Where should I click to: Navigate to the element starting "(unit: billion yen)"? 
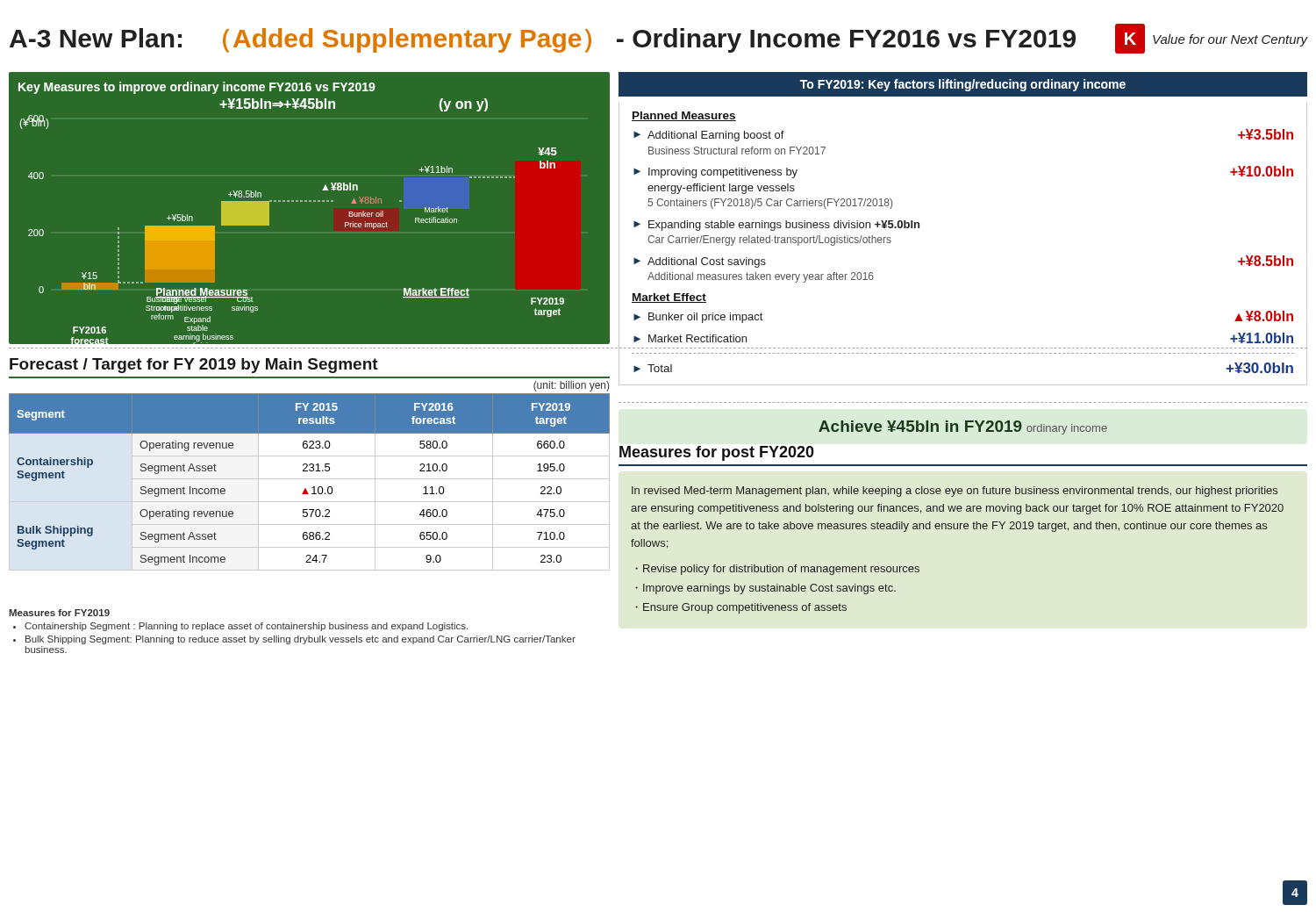click(571, 385)
